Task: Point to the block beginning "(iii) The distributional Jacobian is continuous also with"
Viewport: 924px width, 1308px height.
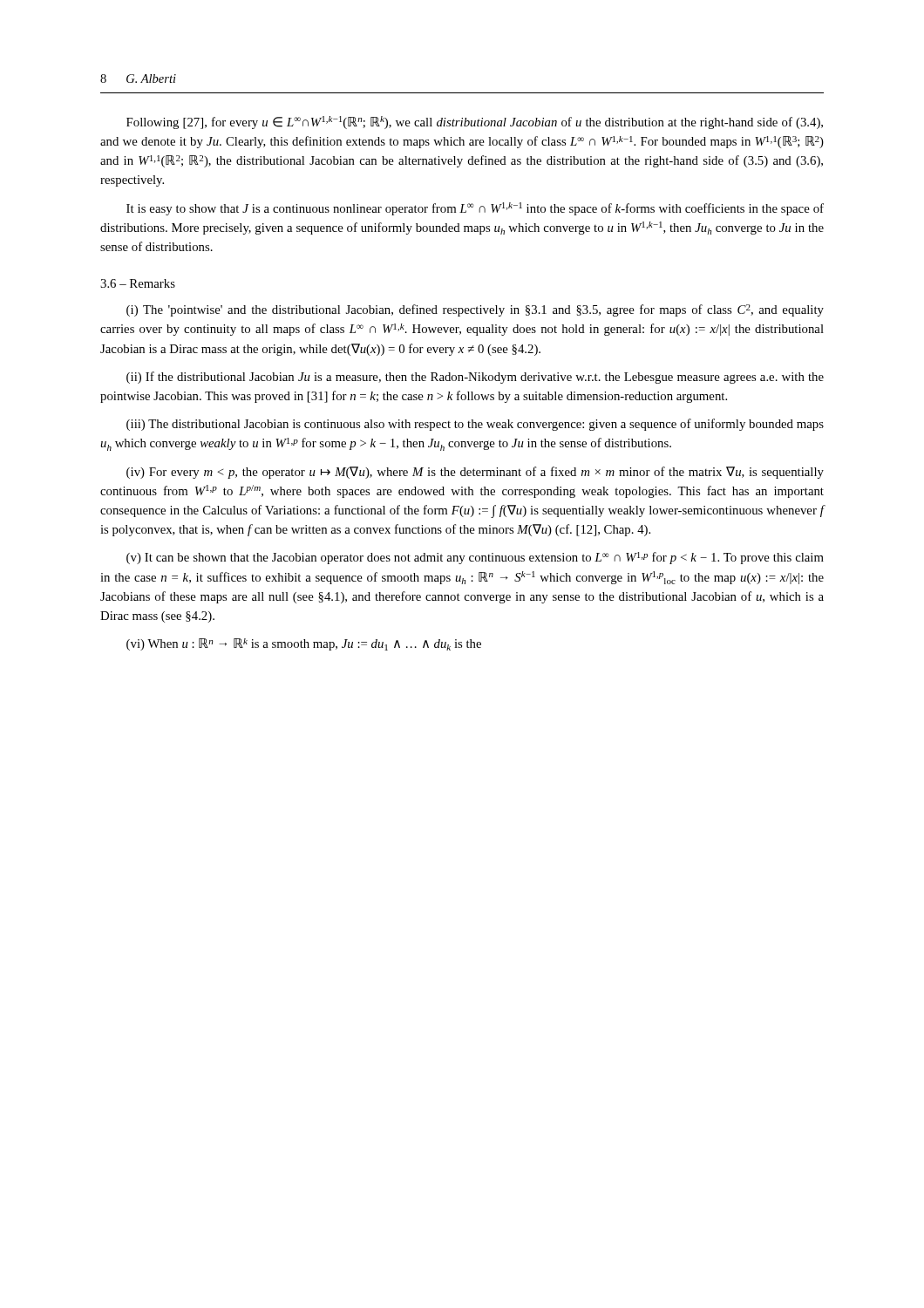Action: (462, 434)
